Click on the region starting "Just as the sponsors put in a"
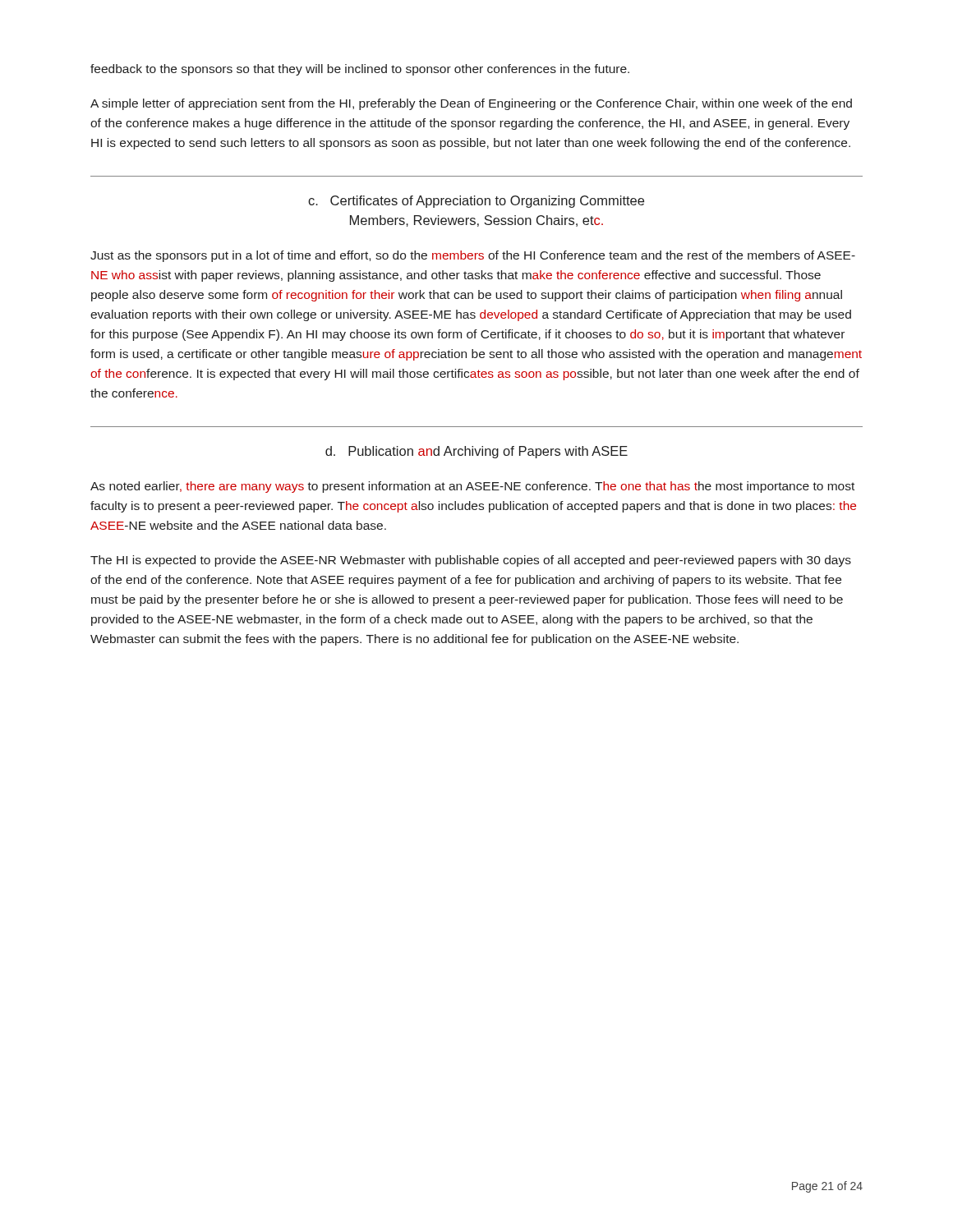Viewport: 953px width, 1232px height. pos(476,324)
